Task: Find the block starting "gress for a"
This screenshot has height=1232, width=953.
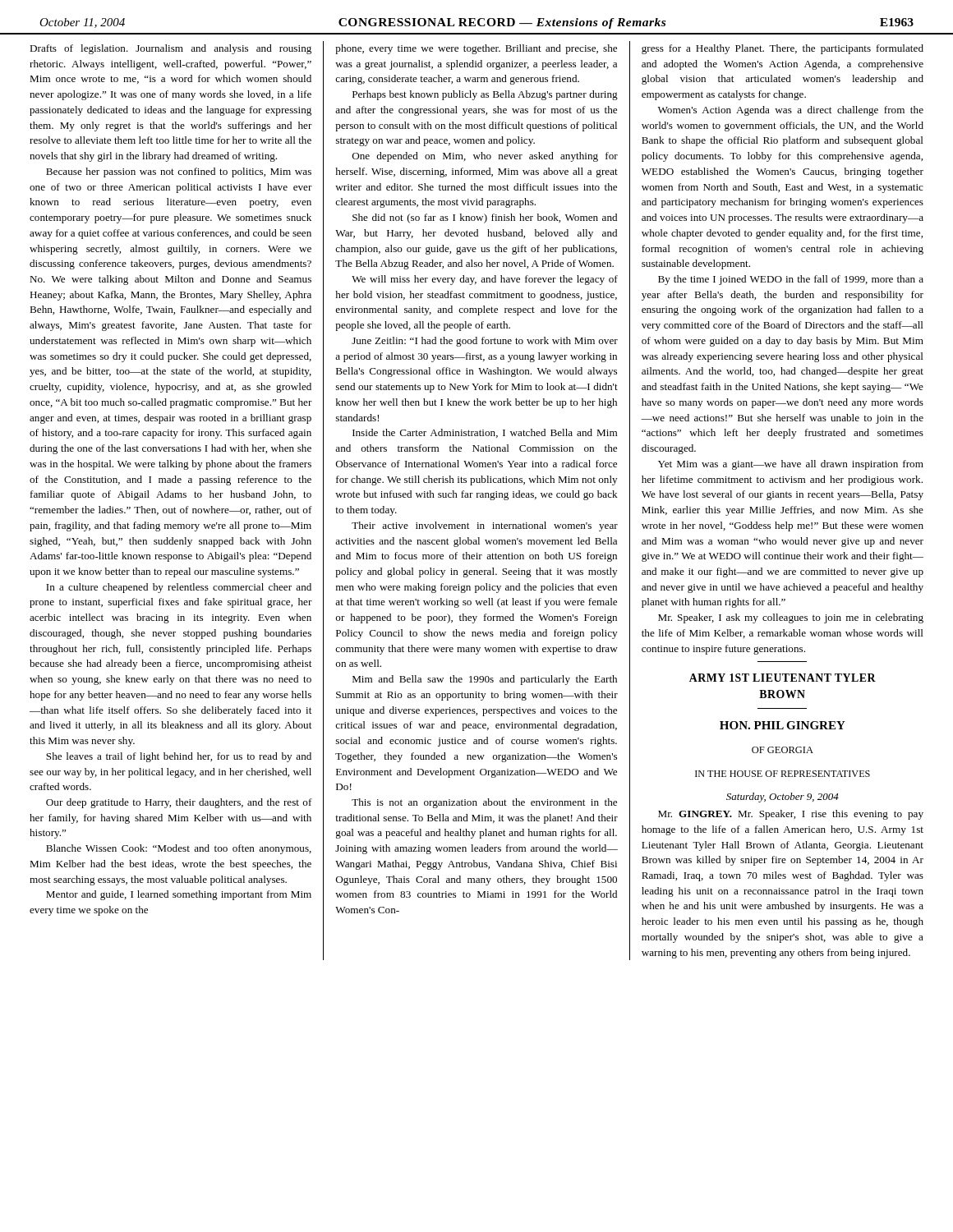Action: click(x=782, y=501)
